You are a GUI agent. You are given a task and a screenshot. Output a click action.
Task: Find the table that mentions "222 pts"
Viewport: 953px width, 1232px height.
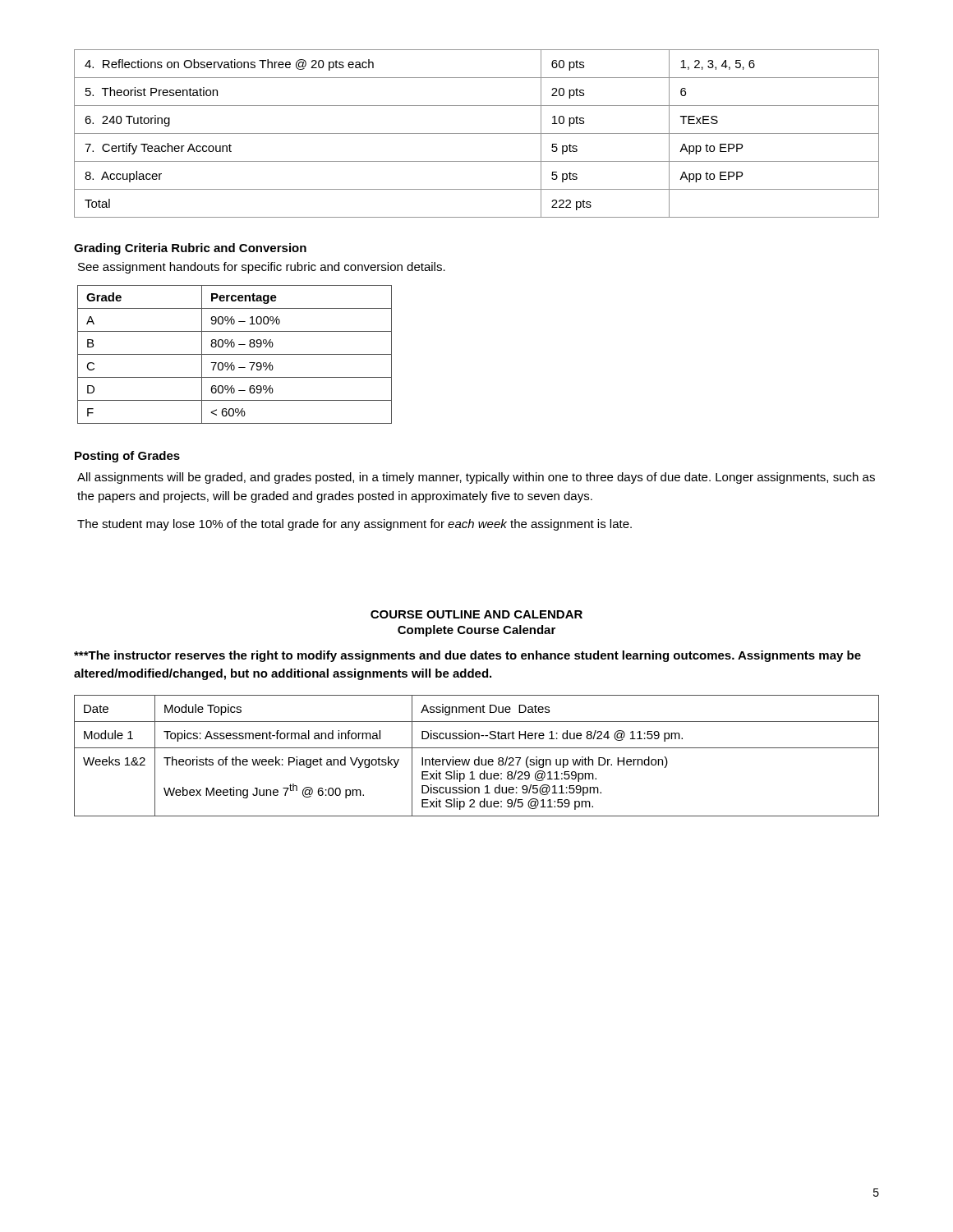pos(476,133)
